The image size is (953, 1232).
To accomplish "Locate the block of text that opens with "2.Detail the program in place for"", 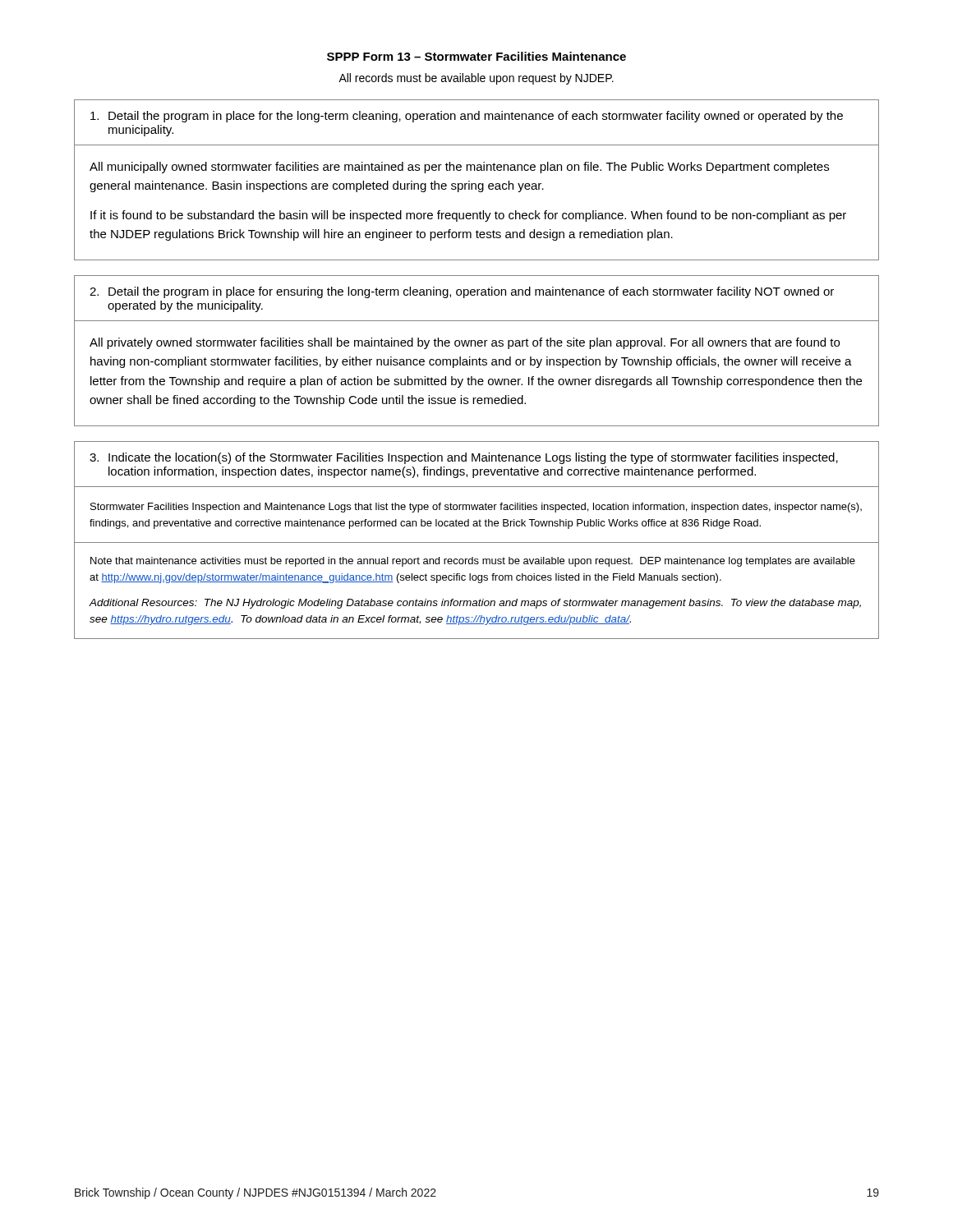I will (473, 298).
